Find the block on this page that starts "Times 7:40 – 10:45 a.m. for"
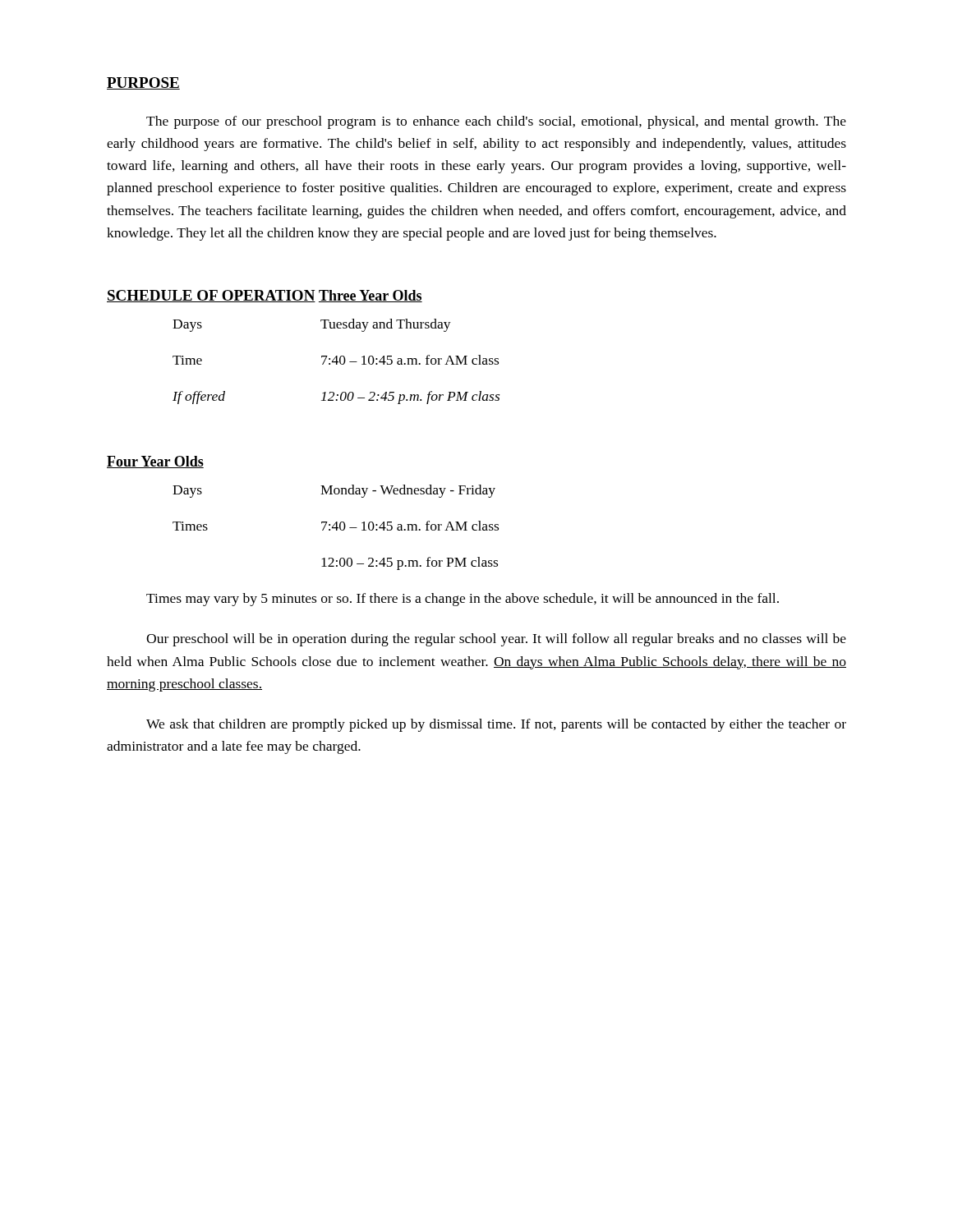The height and width of the screenshot is (1232, 953). point(336,526)
